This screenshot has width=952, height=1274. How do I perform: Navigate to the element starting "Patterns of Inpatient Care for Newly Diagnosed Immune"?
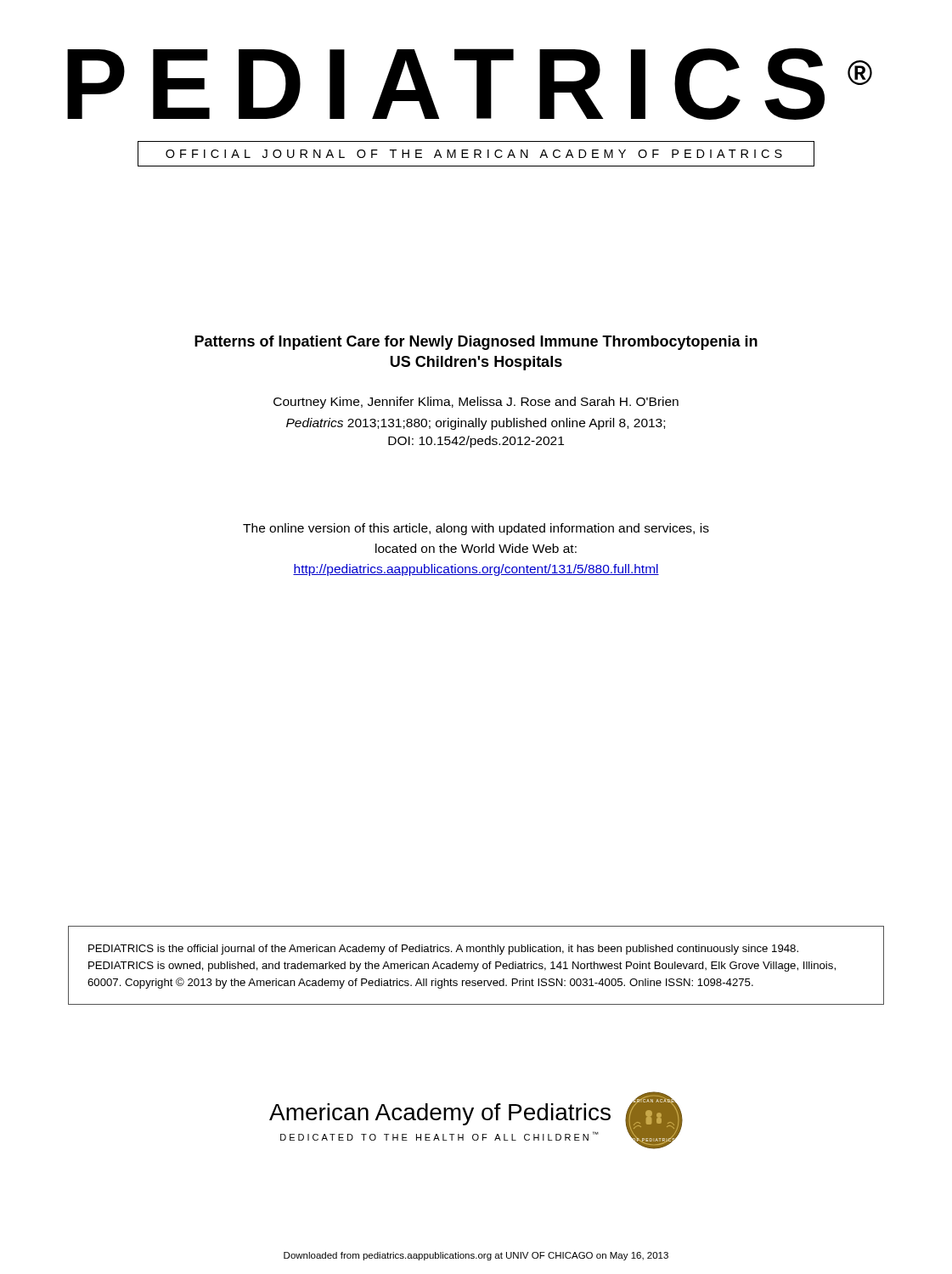point(476,352)
